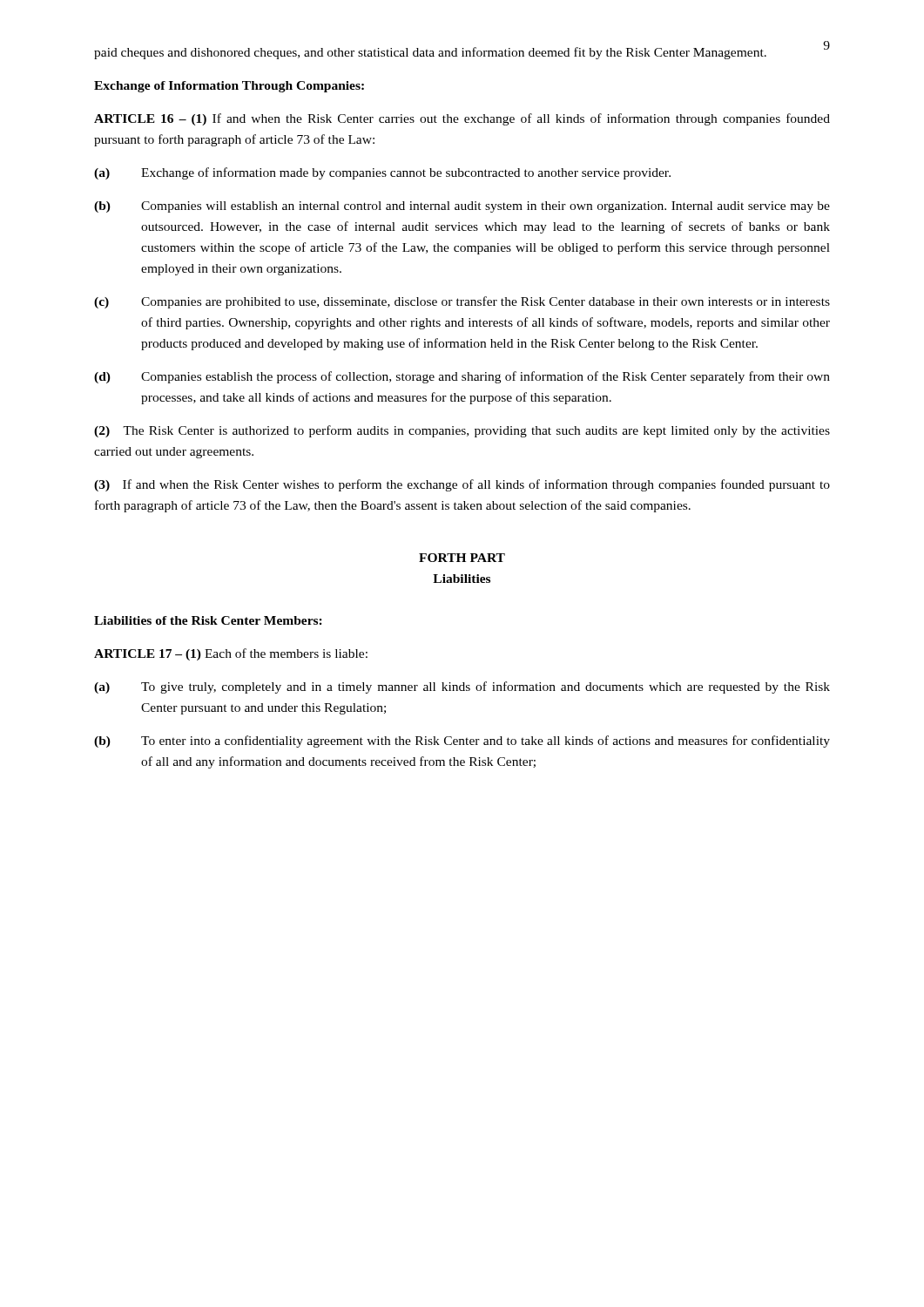Viewport: 924px width, 1307px height.
Task: Select the list item that reads "(c) Companies are prohibited to use, disseminate, disclose"
Action: (462, 323)
